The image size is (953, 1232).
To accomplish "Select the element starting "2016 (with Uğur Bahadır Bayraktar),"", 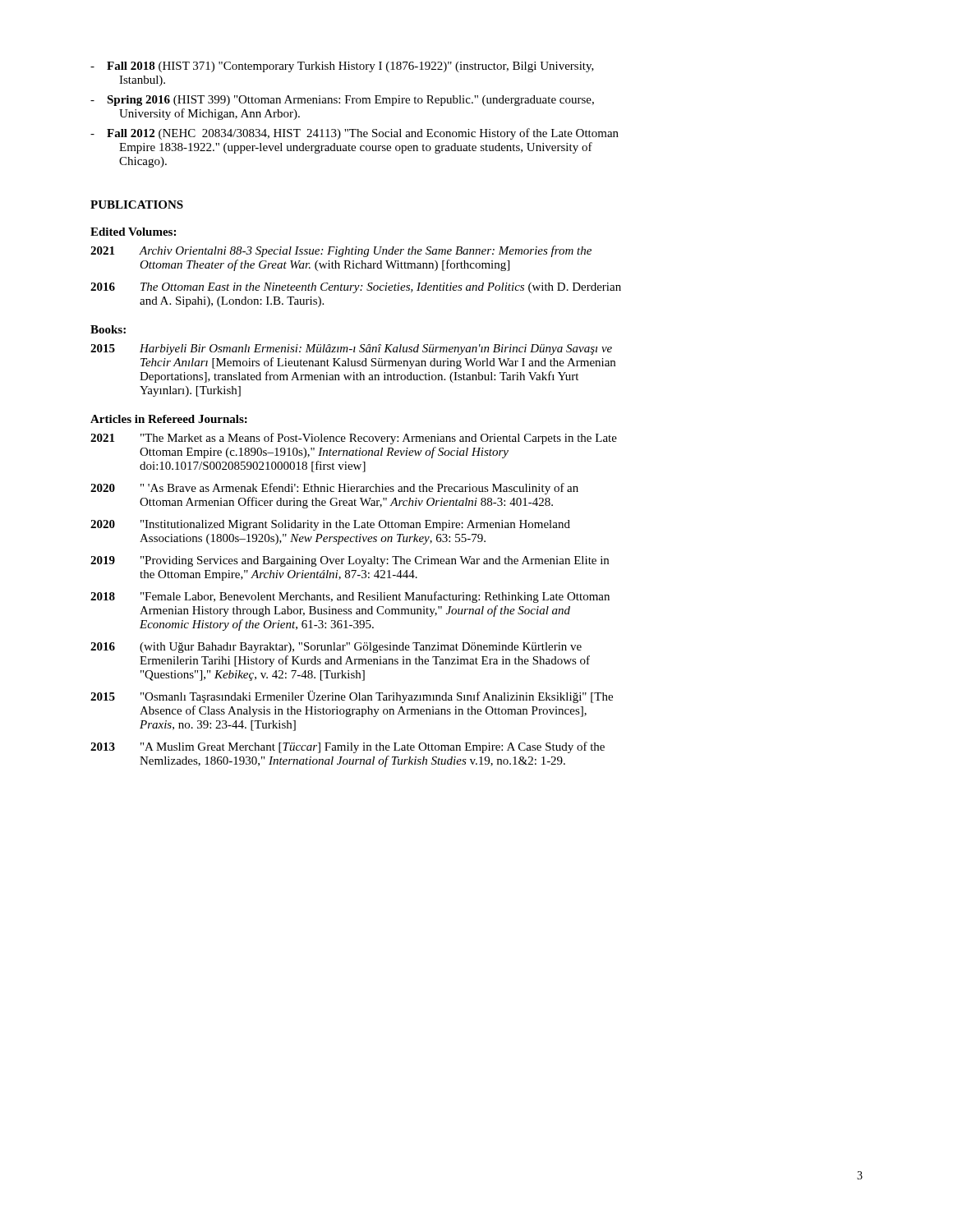I will pyautogui.click(x=476, y=661).
